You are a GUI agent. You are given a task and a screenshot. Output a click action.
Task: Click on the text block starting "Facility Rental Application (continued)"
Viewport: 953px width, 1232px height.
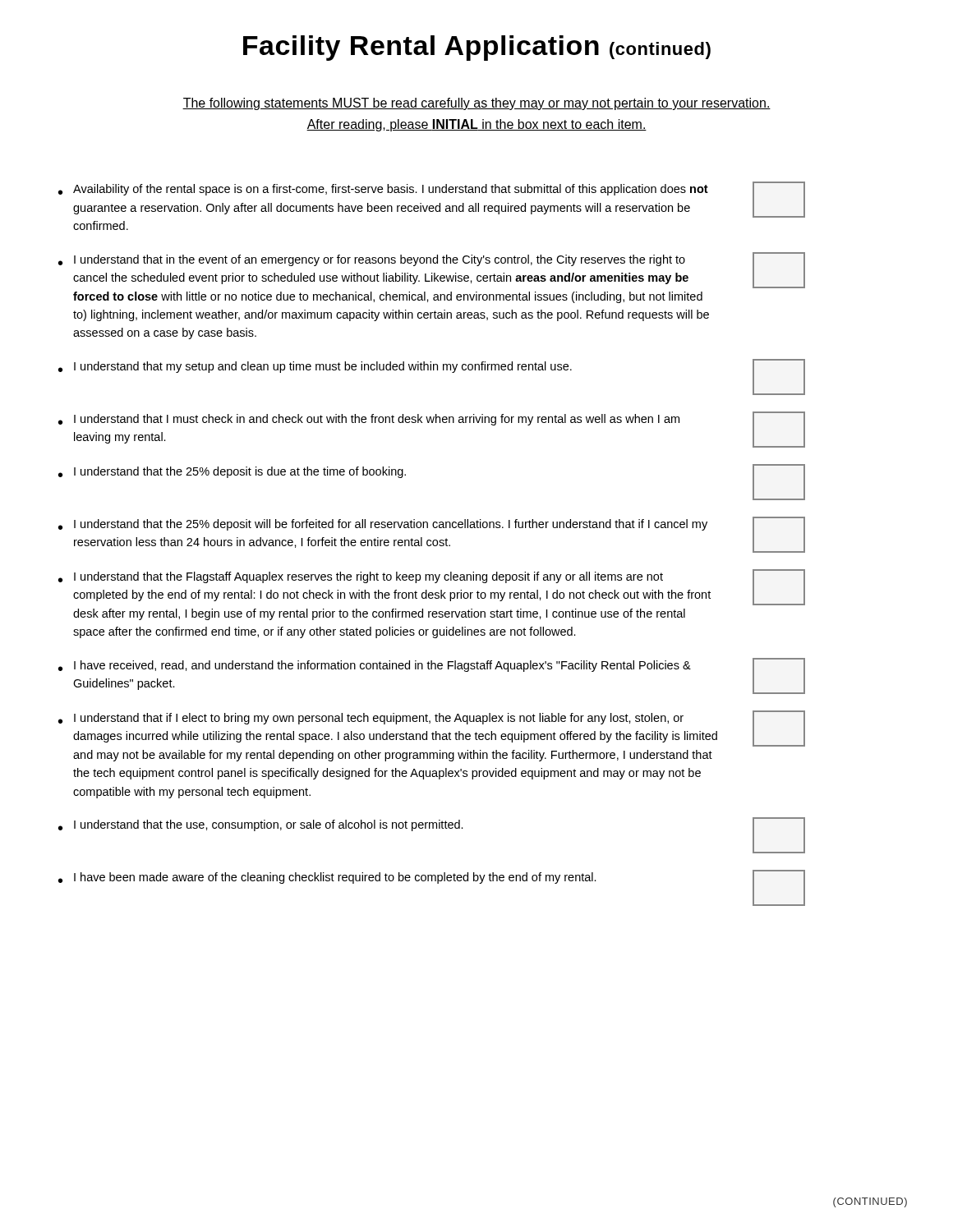[x=476, y=46]
